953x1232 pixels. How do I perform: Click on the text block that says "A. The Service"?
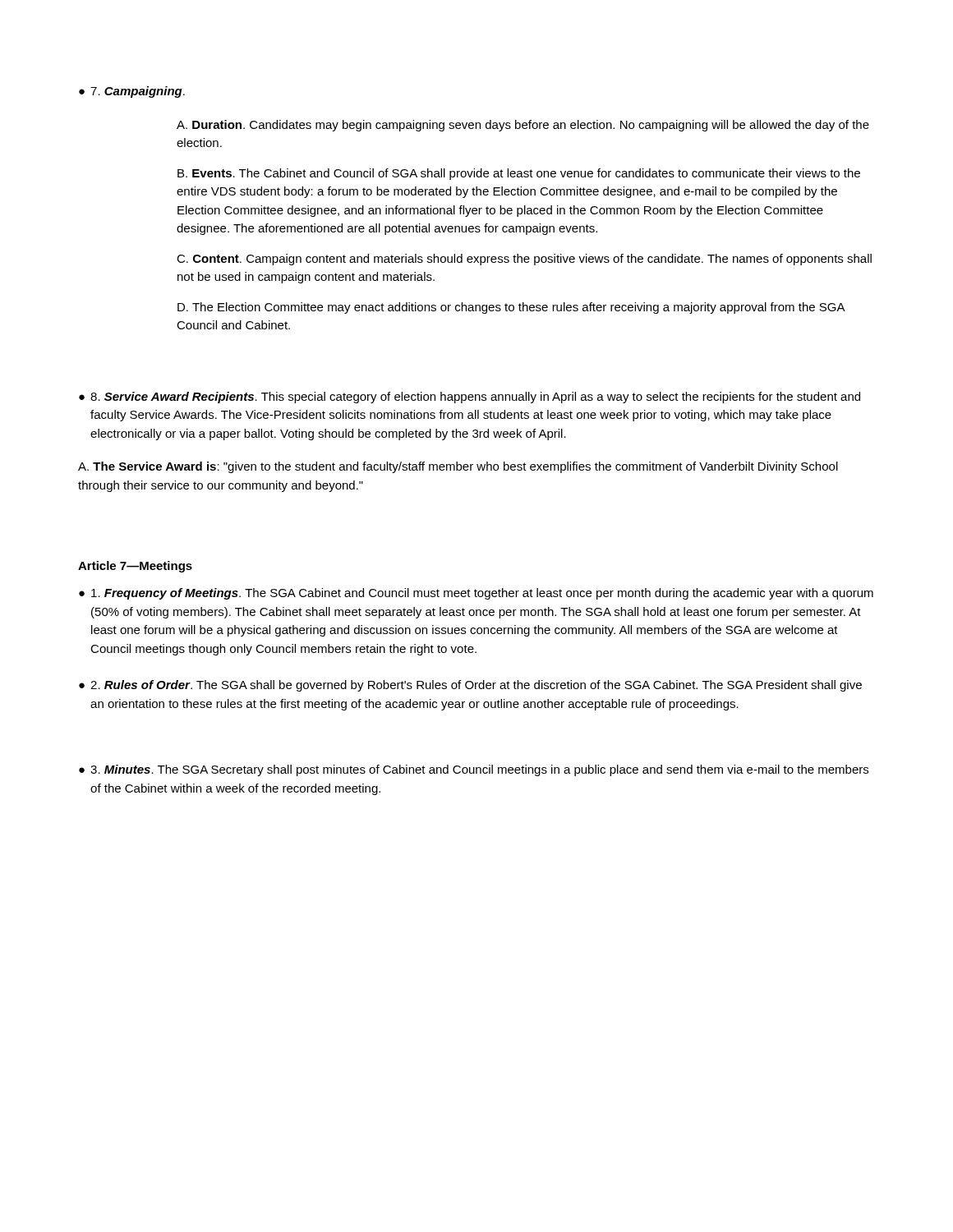(x=458, y=475)
